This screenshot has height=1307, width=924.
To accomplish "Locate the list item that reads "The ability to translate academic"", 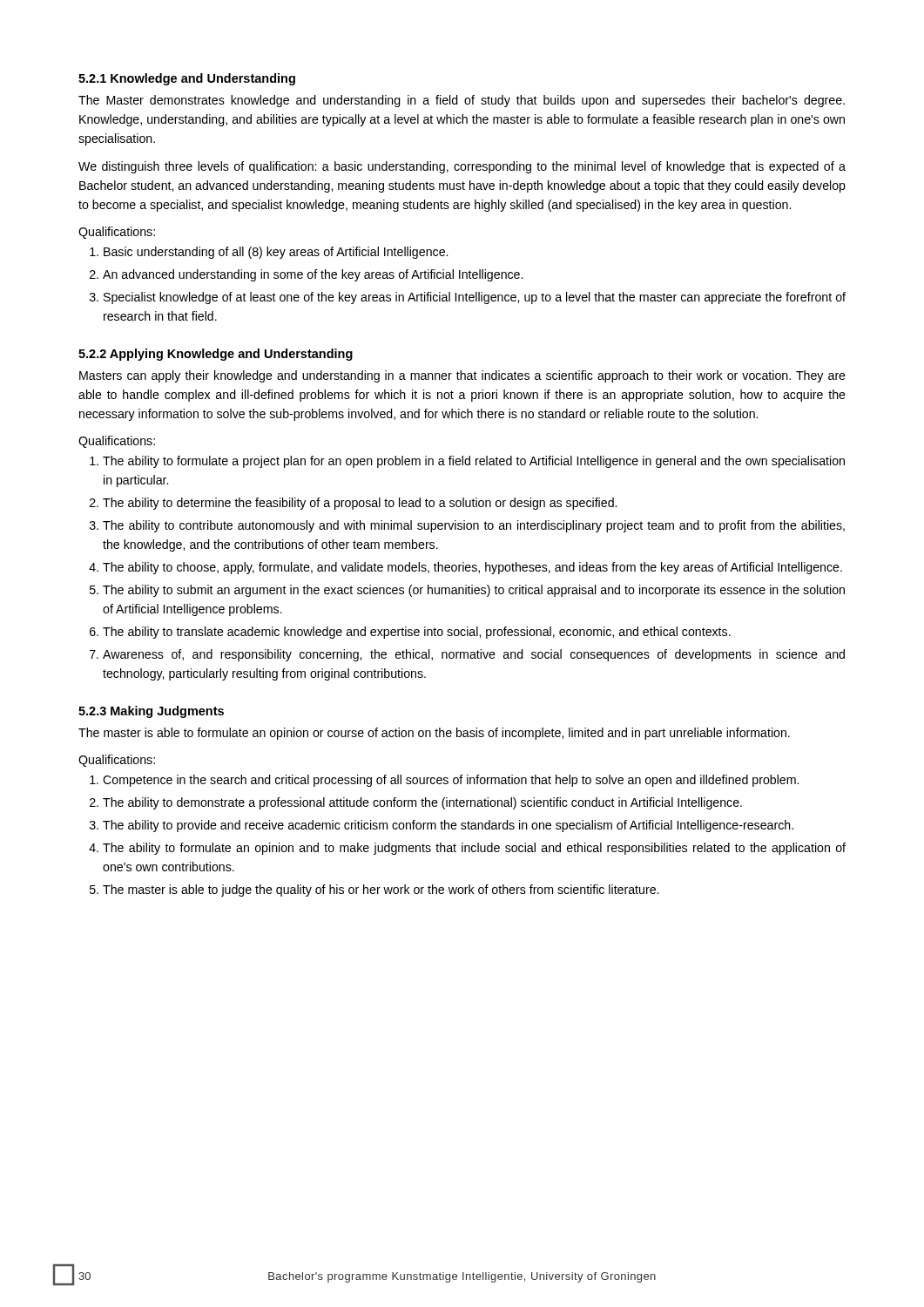I will 417,632.
